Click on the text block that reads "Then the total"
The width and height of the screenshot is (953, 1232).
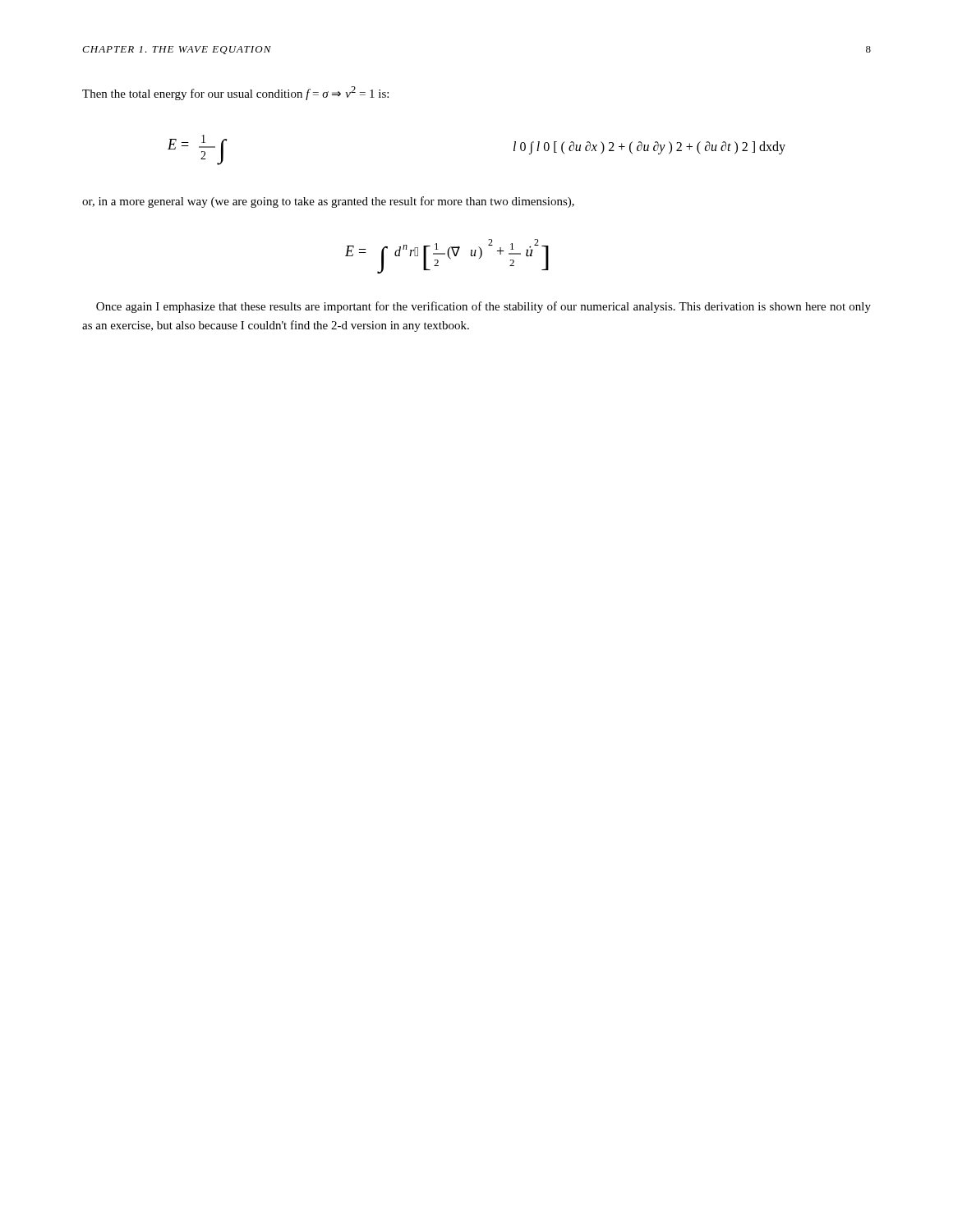point(236,92)
